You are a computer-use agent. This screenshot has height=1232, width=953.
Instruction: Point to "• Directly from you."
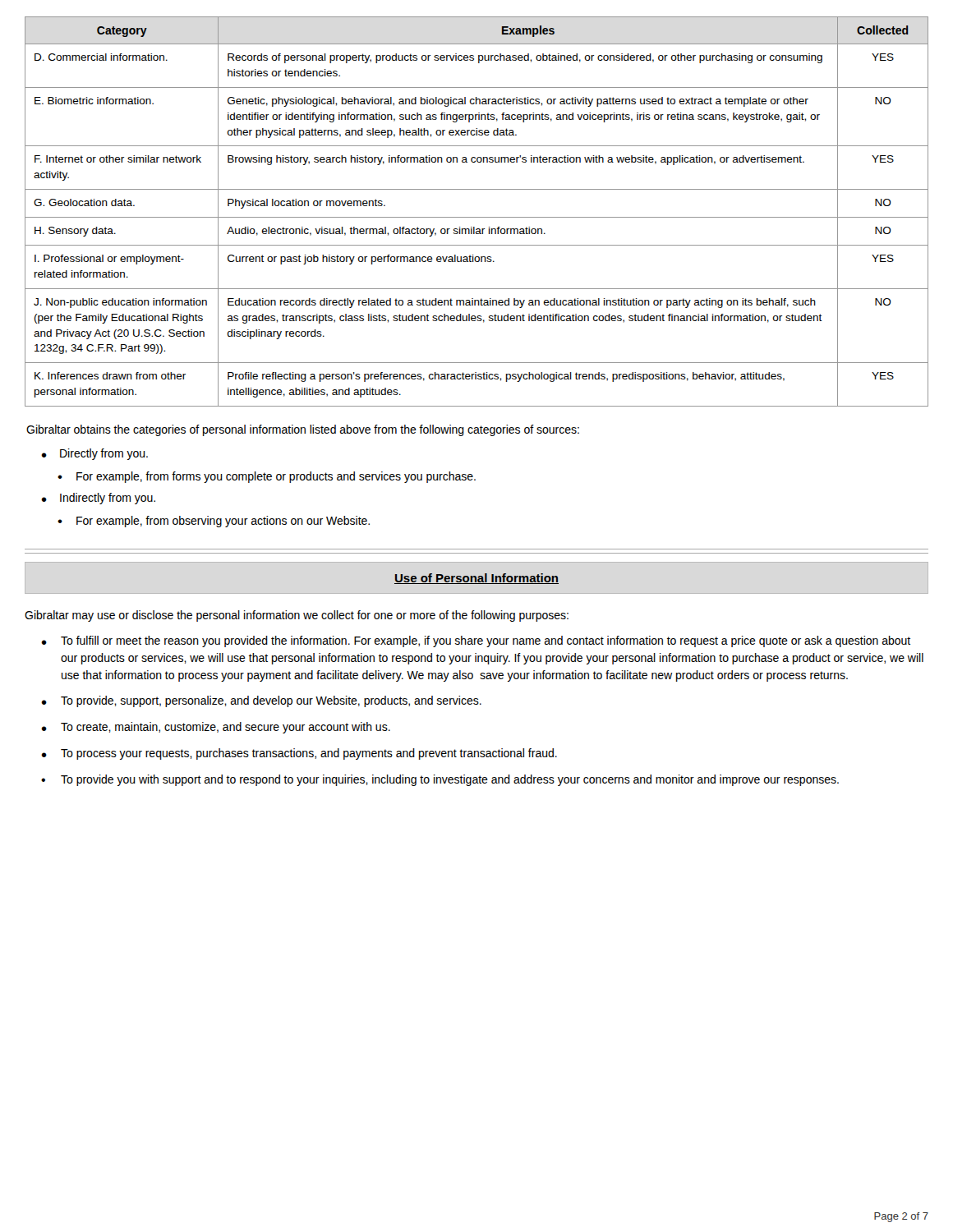(x=95, y=455)
